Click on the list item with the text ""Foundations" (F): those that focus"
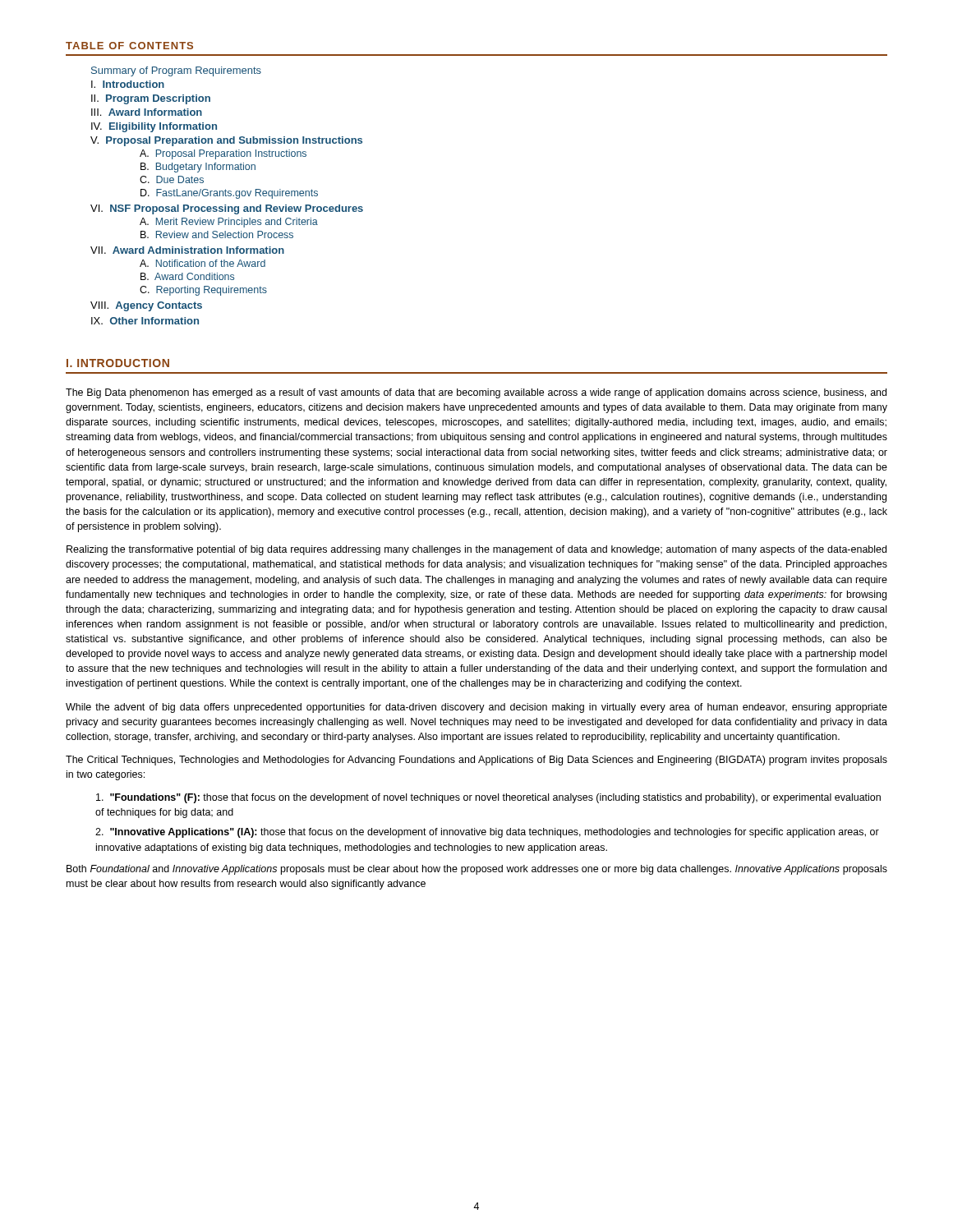 488,805
